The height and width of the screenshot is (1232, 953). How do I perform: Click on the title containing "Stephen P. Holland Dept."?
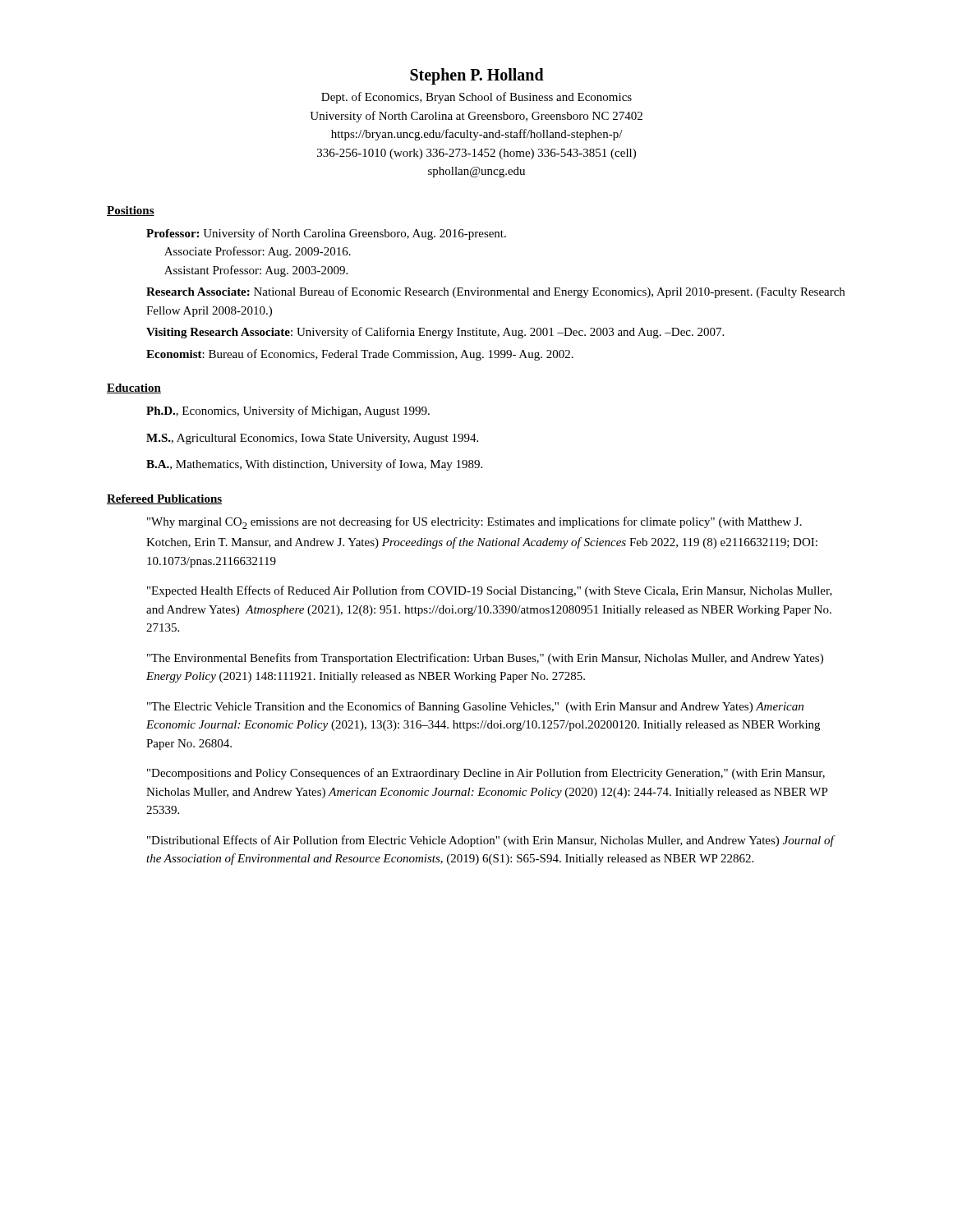(x=476, y=123)
